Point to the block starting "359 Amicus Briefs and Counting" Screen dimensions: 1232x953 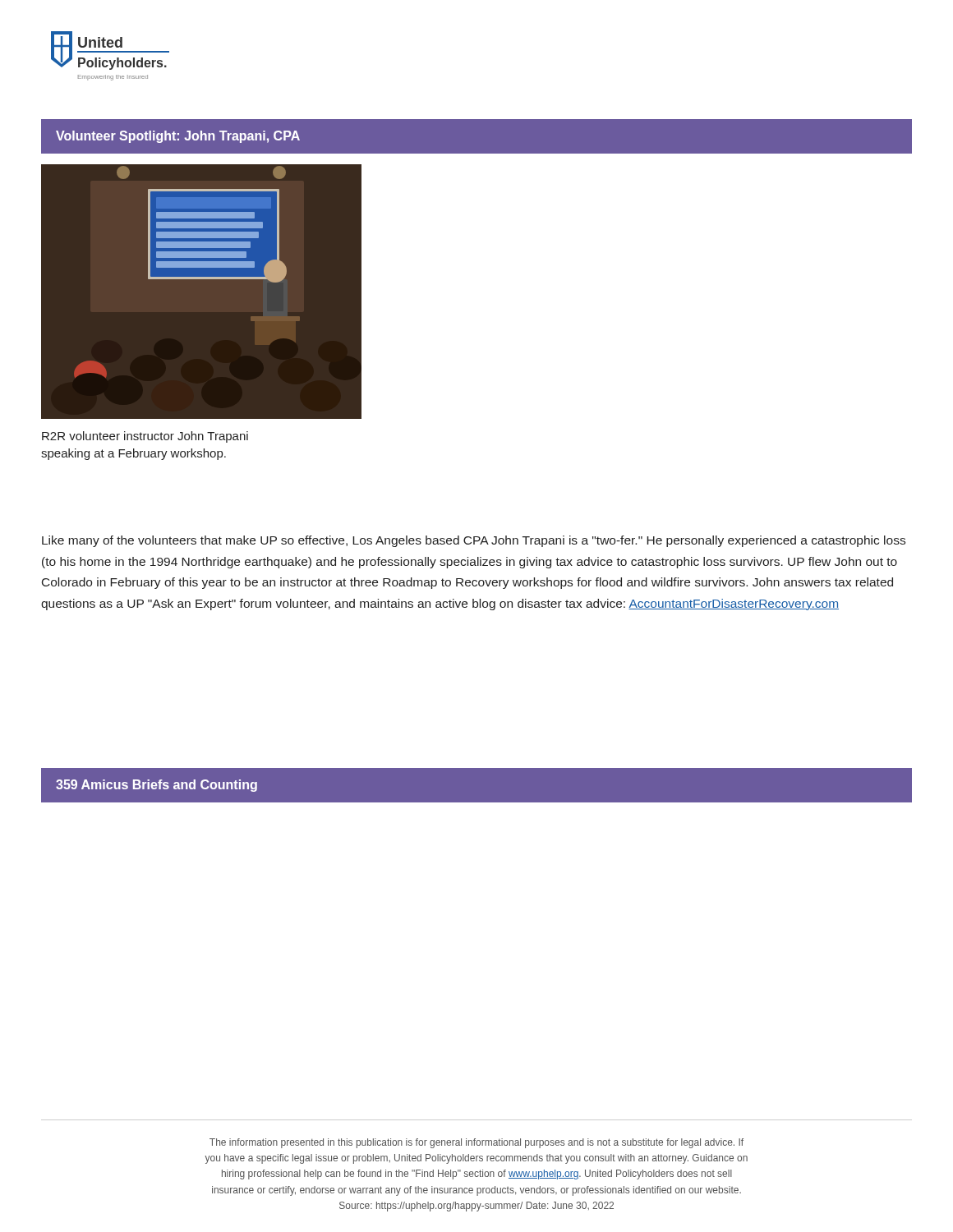point(157,785)
